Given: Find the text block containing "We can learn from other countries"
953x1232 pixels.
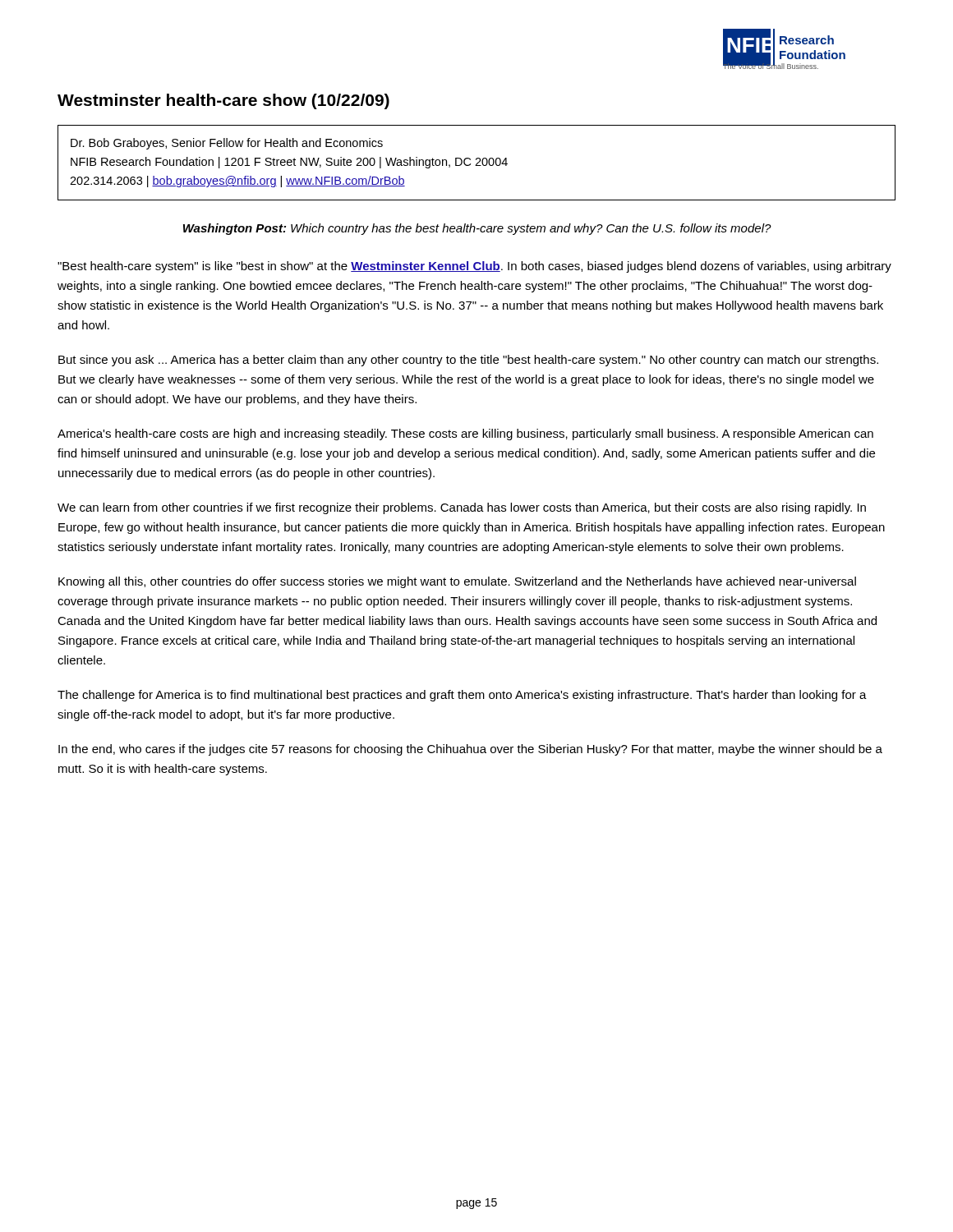Looking at the screenshot, I should click(x=471, y=526).
